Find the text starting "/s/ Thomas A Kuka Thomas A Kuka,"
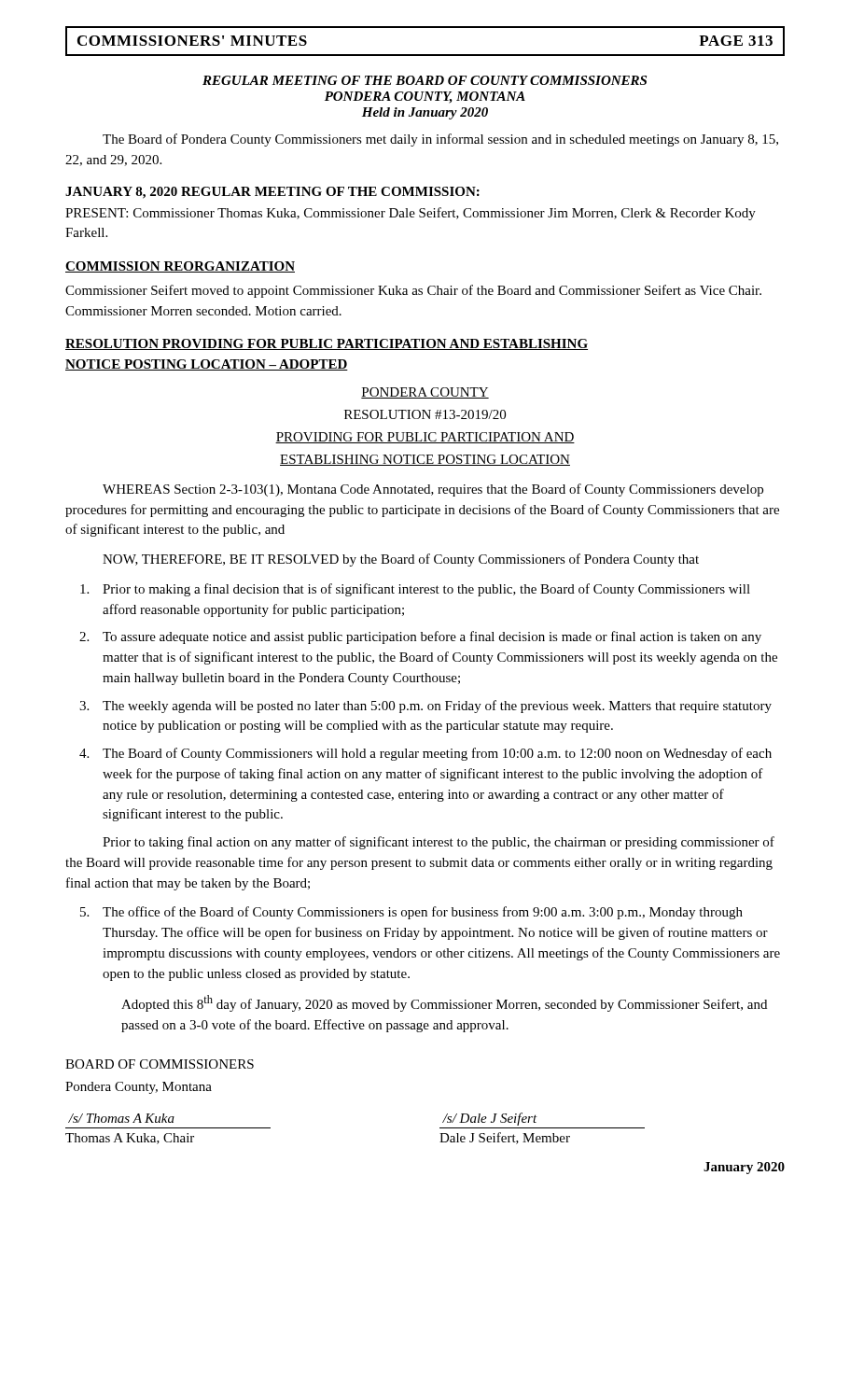This screenshot has height=1400, width=850. pos(168,1128)
